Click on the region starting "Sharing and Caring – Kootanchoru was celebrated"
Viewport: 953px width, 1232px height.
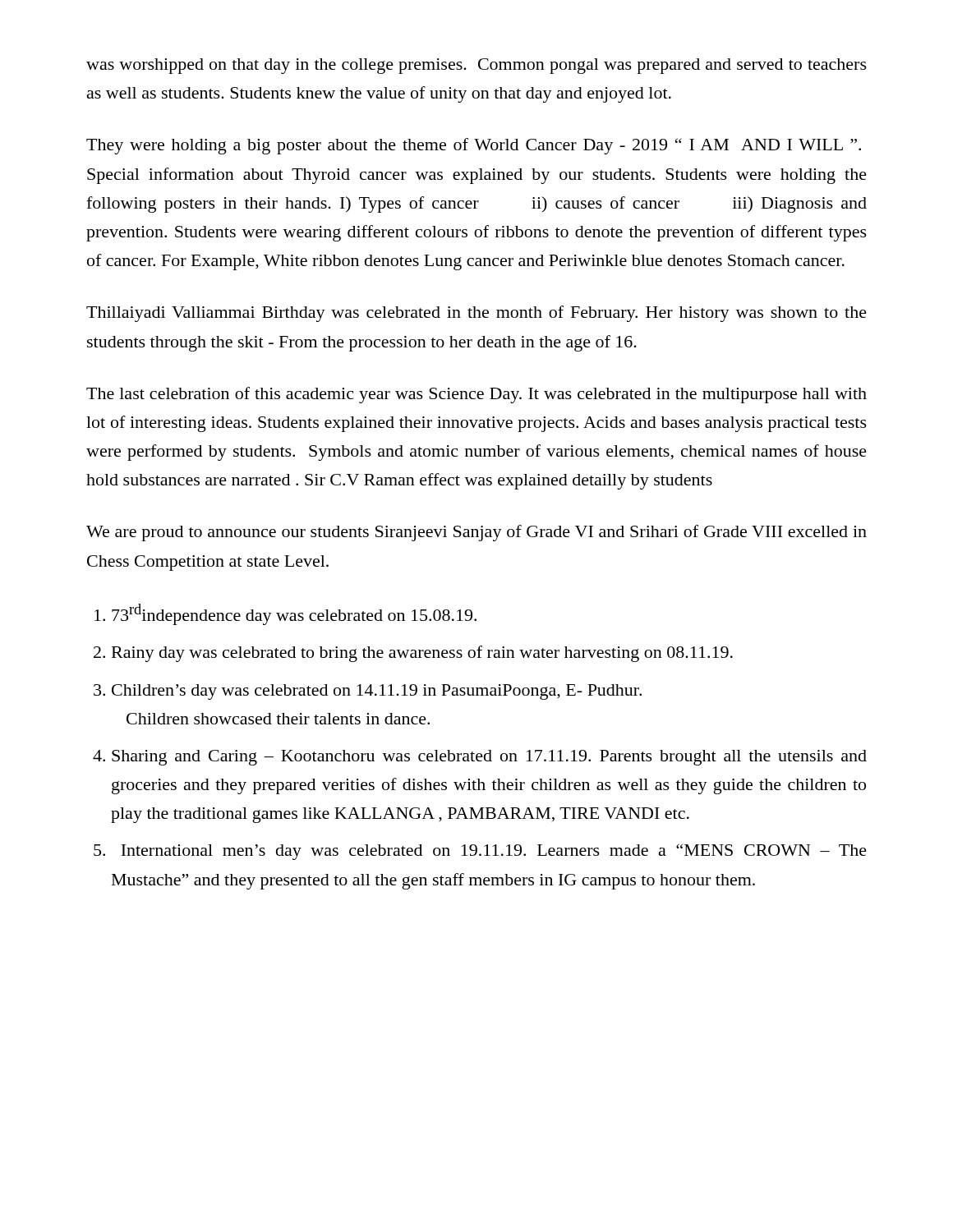tap(489, 784)
